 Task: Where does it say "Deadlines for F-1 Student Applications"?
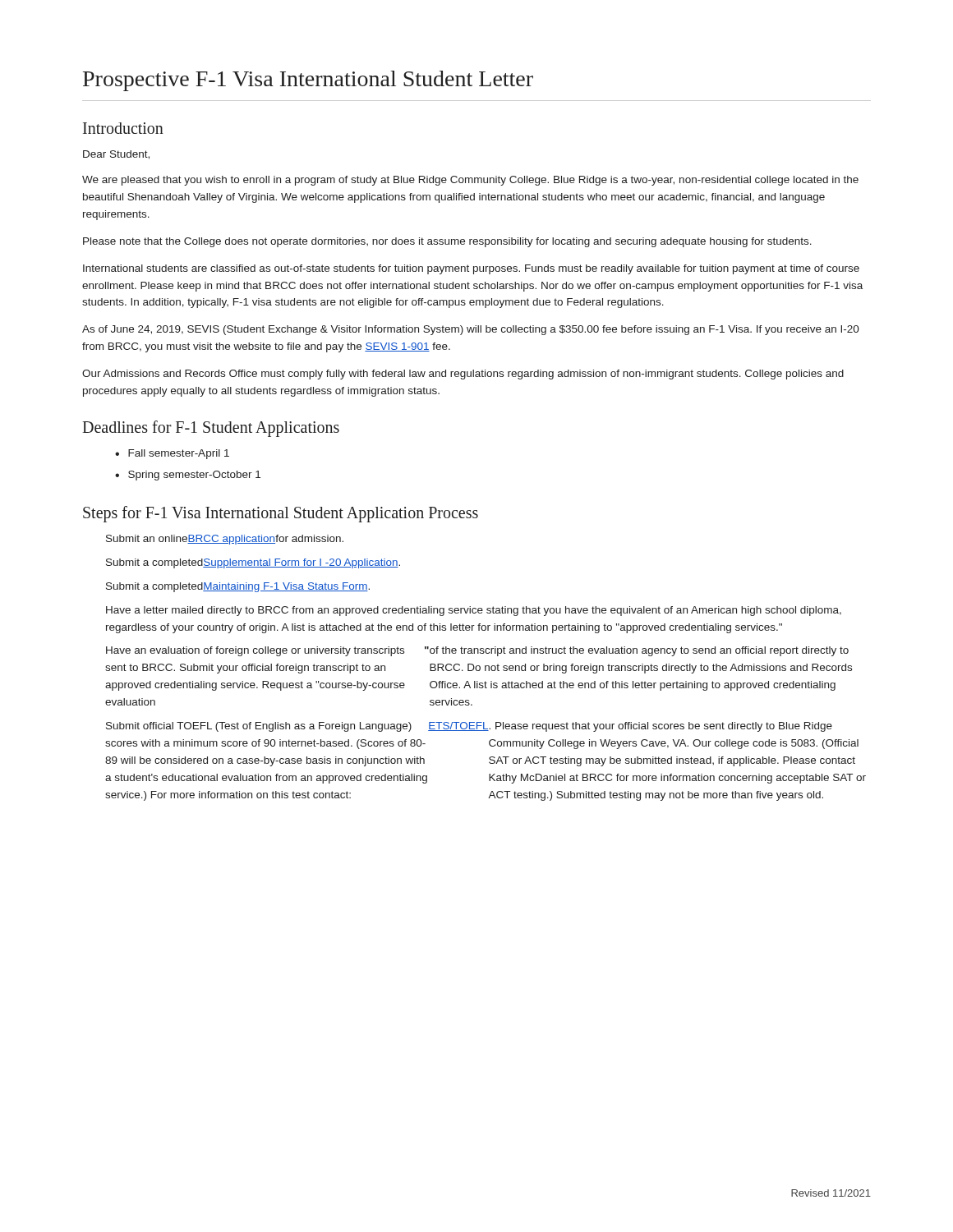[211, 427]
